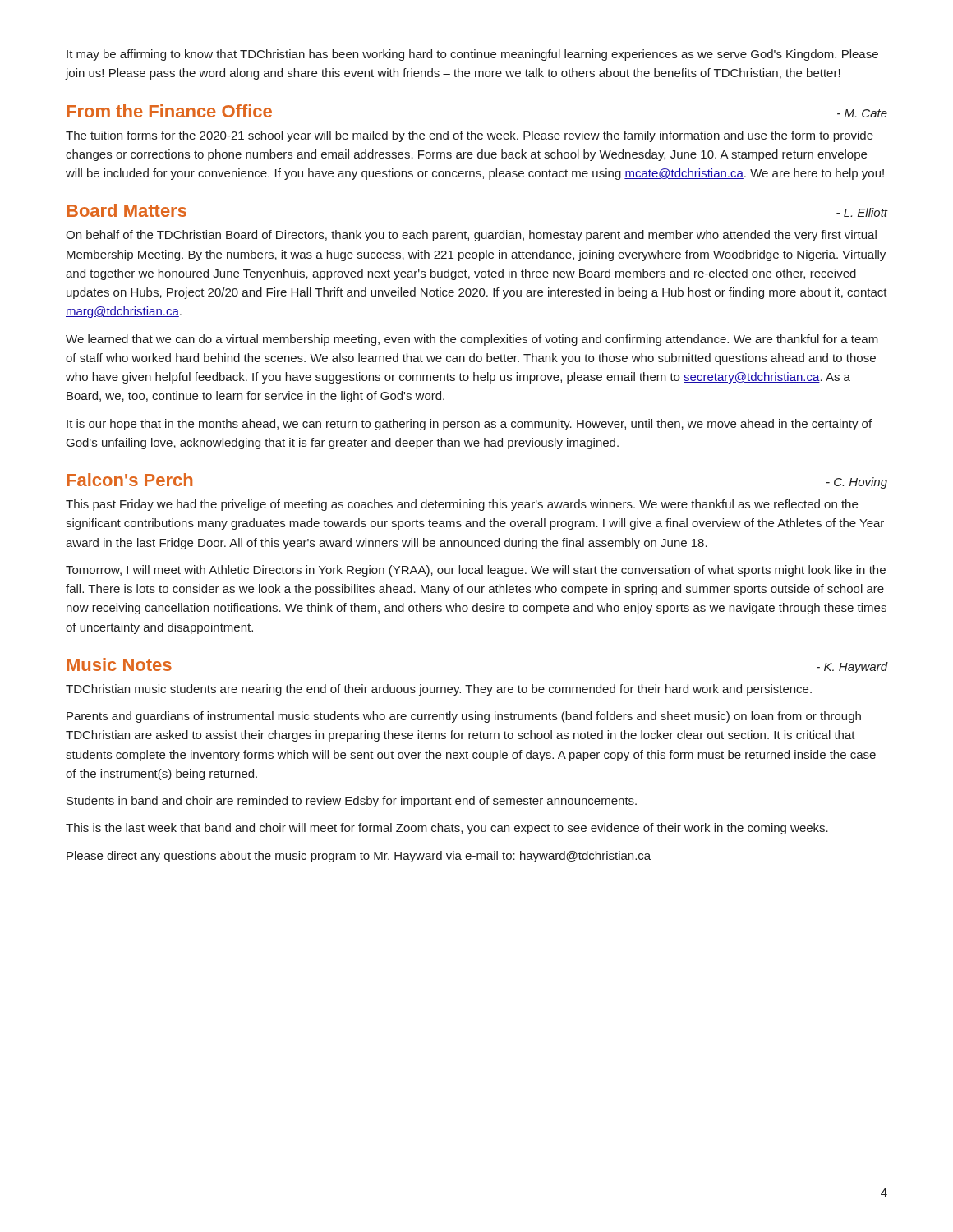Locate the block of text that opens with "Parents and guardians of instrumental"
This screenshot has height=1232, width=953.
(476, 744)
